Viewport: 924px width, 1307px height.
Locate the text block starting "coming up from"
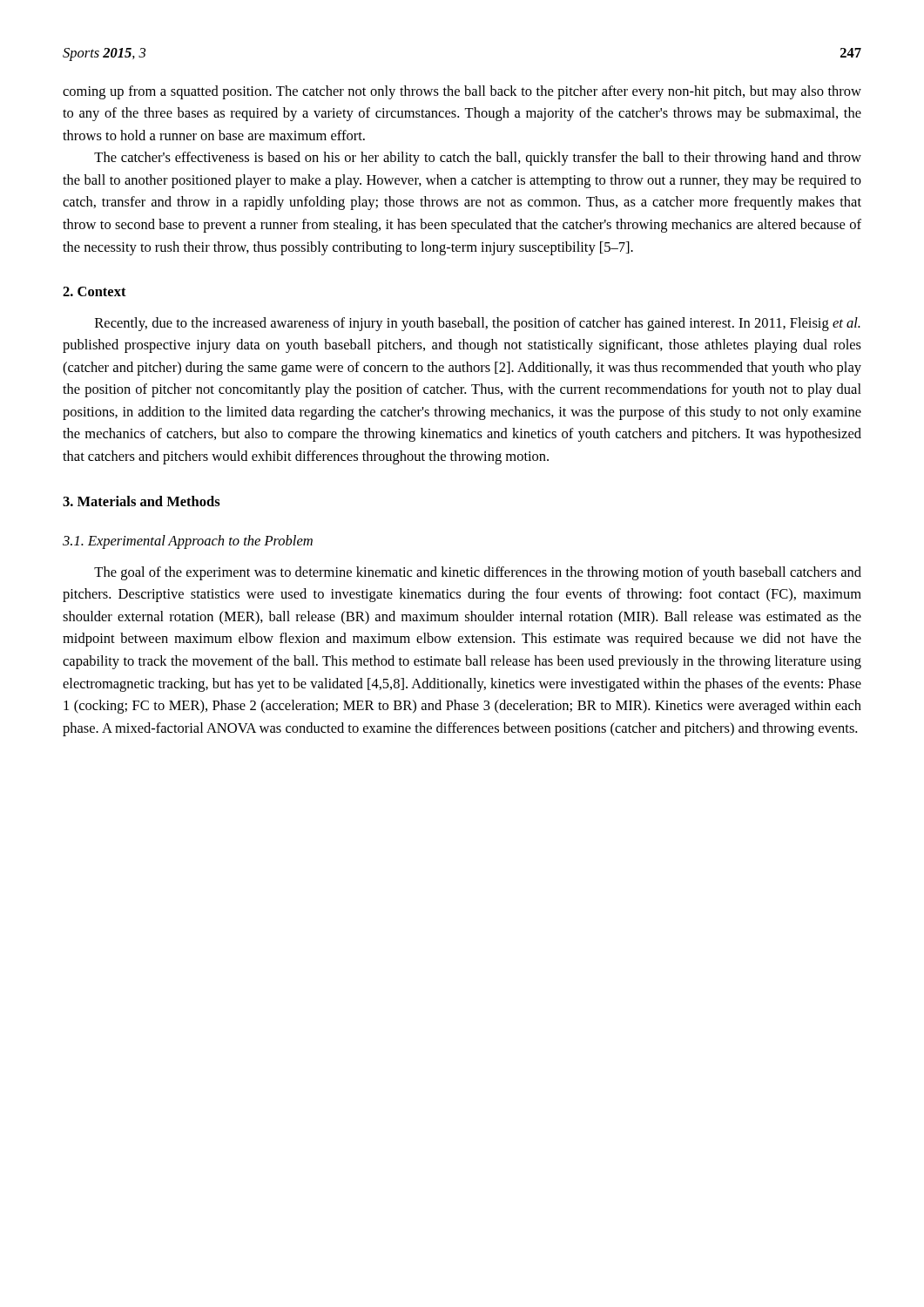click(462, 113)
